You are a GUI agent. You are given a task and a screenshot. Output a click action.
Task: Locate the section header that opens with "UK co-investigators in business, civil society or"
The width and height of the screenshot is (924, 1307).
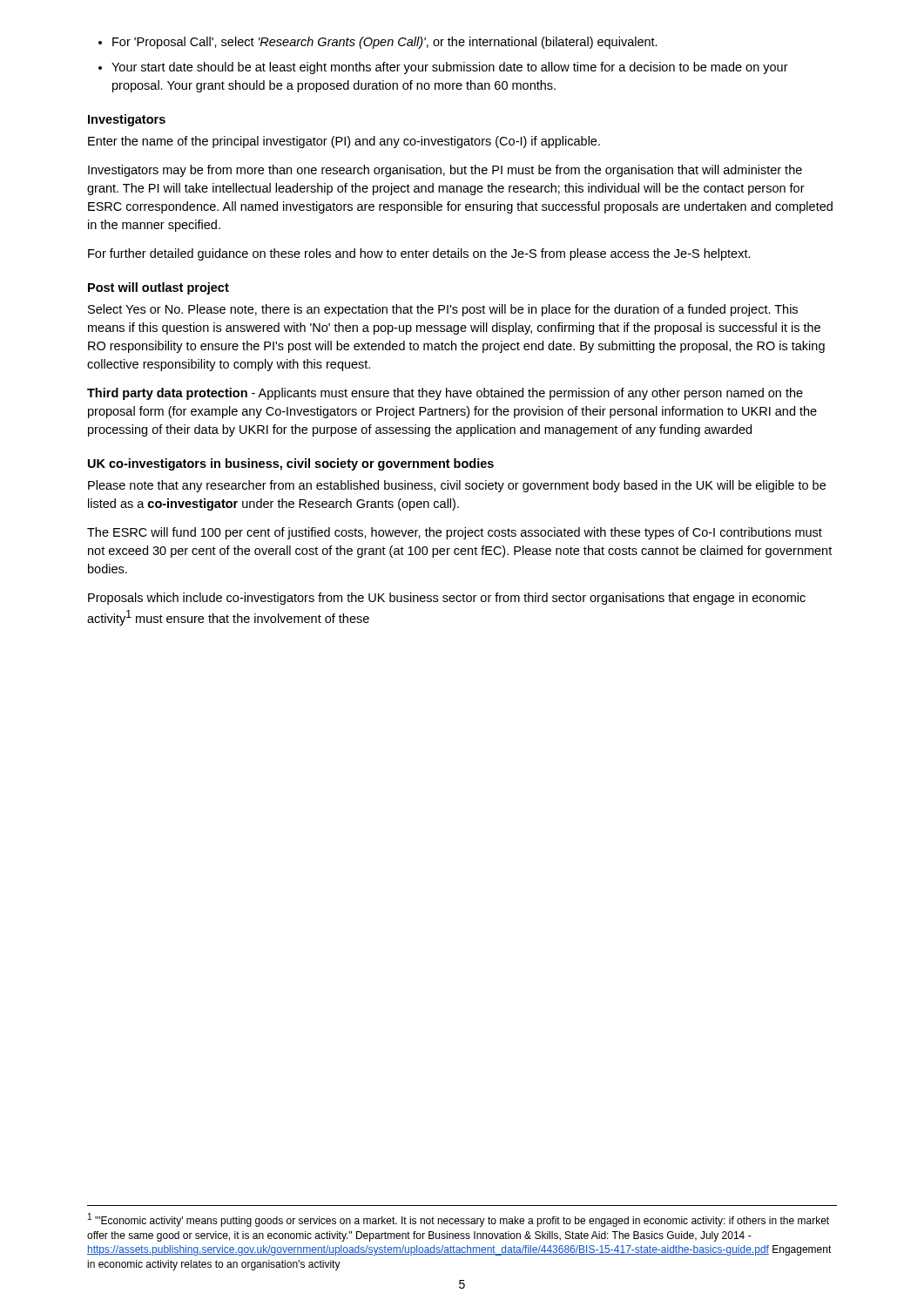[291, 464]
